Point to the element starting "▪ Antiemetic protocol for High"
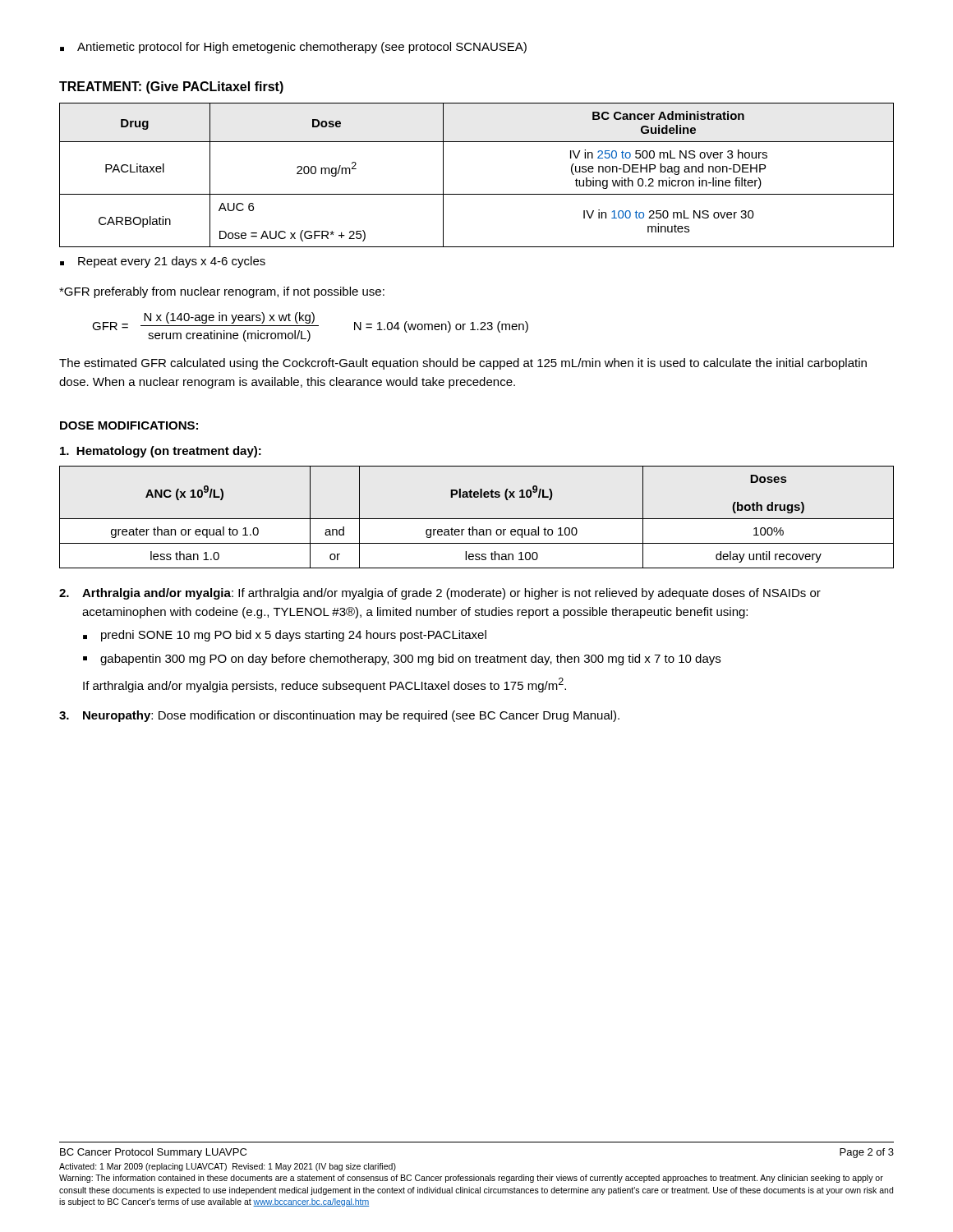Viewport: 953px width, 1232px height. pyautogui.click(x=293, y=48)
